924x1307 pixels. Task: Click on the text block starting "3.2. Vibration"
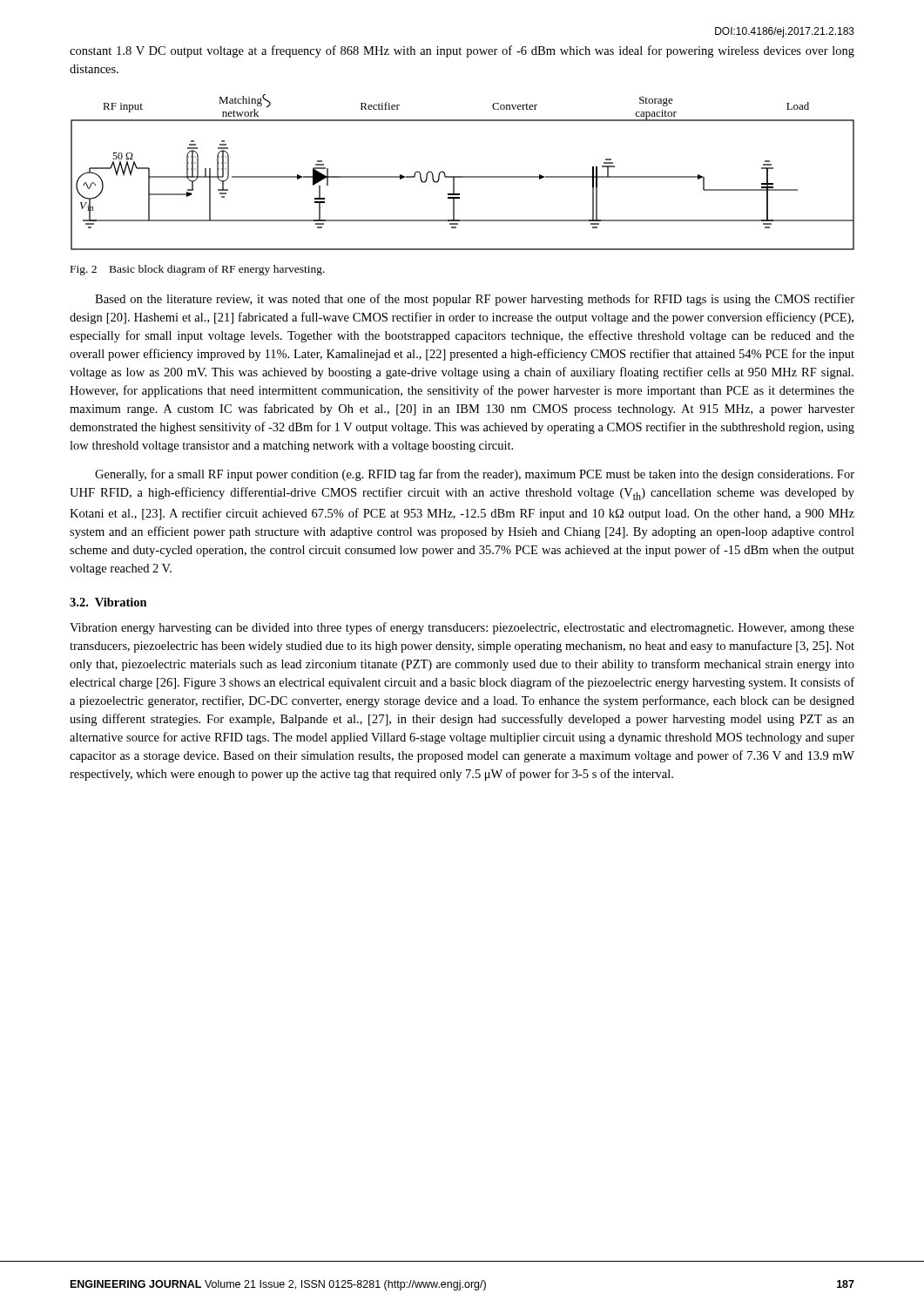pyautogui.click(x=108, y=602)
